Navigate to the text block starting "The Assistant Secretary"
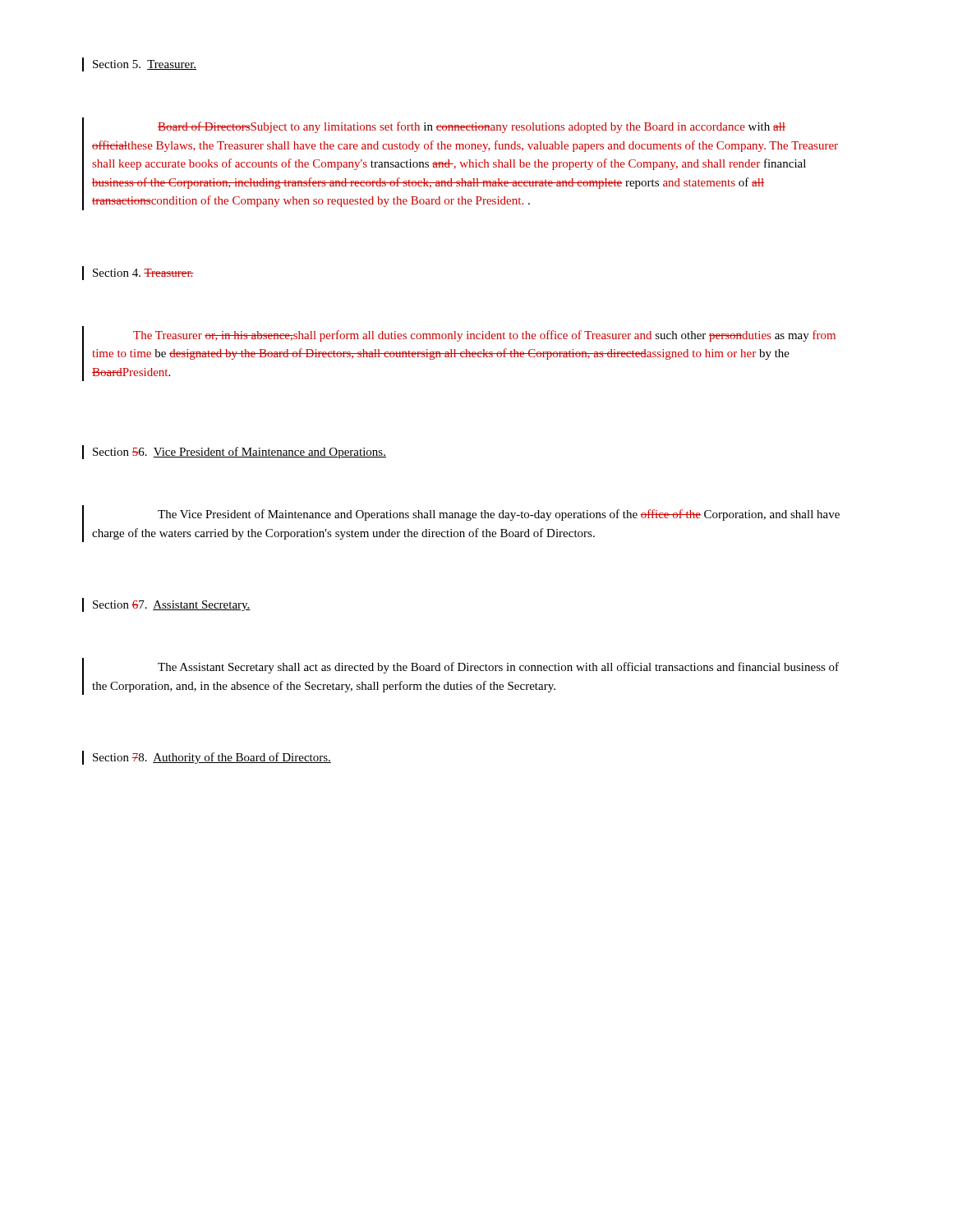The width and height of the screenshot is (953, 1232). coord(469,676)
